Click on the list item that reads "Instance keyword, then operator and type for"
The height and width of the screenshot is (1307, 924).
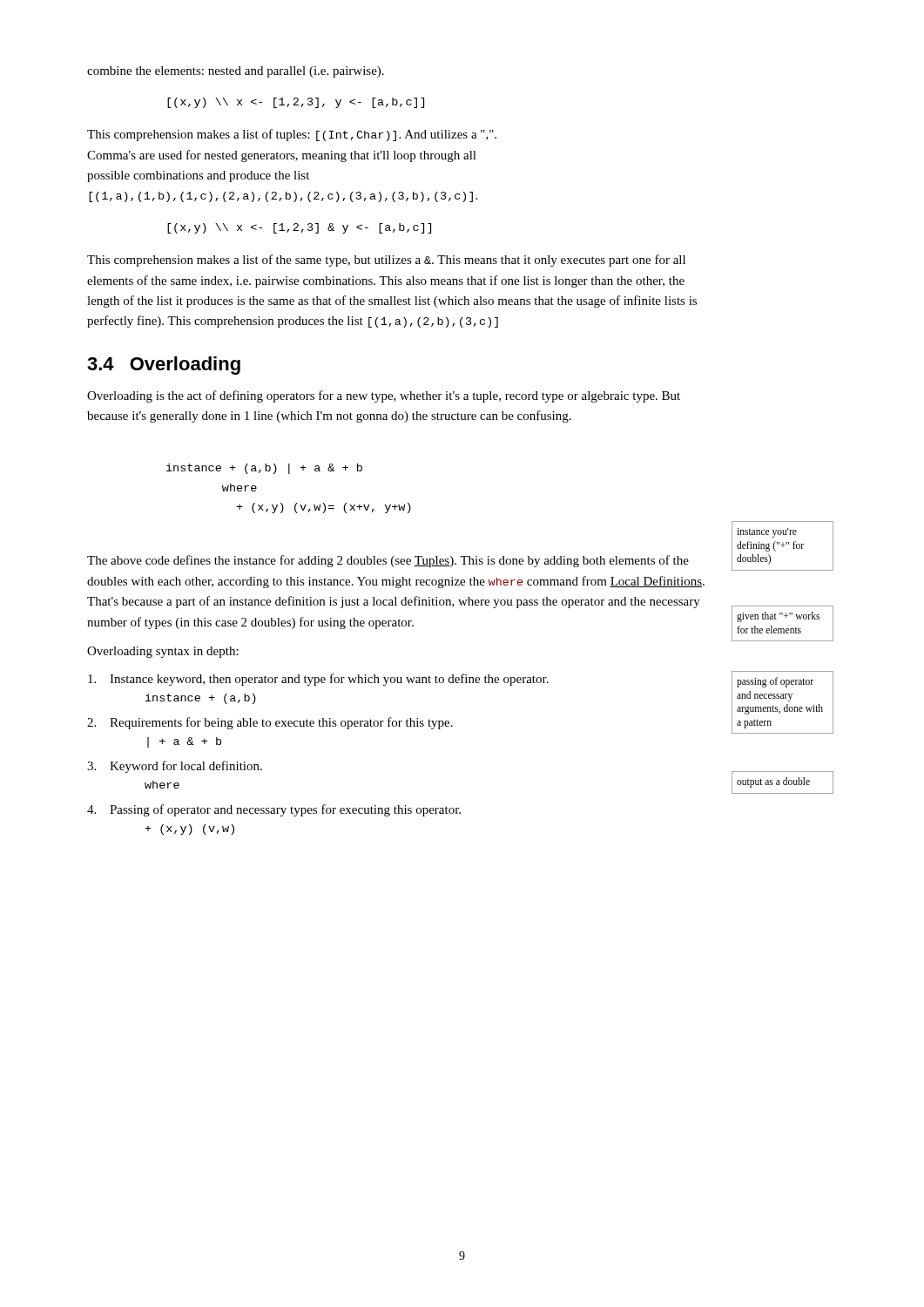pyautogui.click(x=401, y=689)
